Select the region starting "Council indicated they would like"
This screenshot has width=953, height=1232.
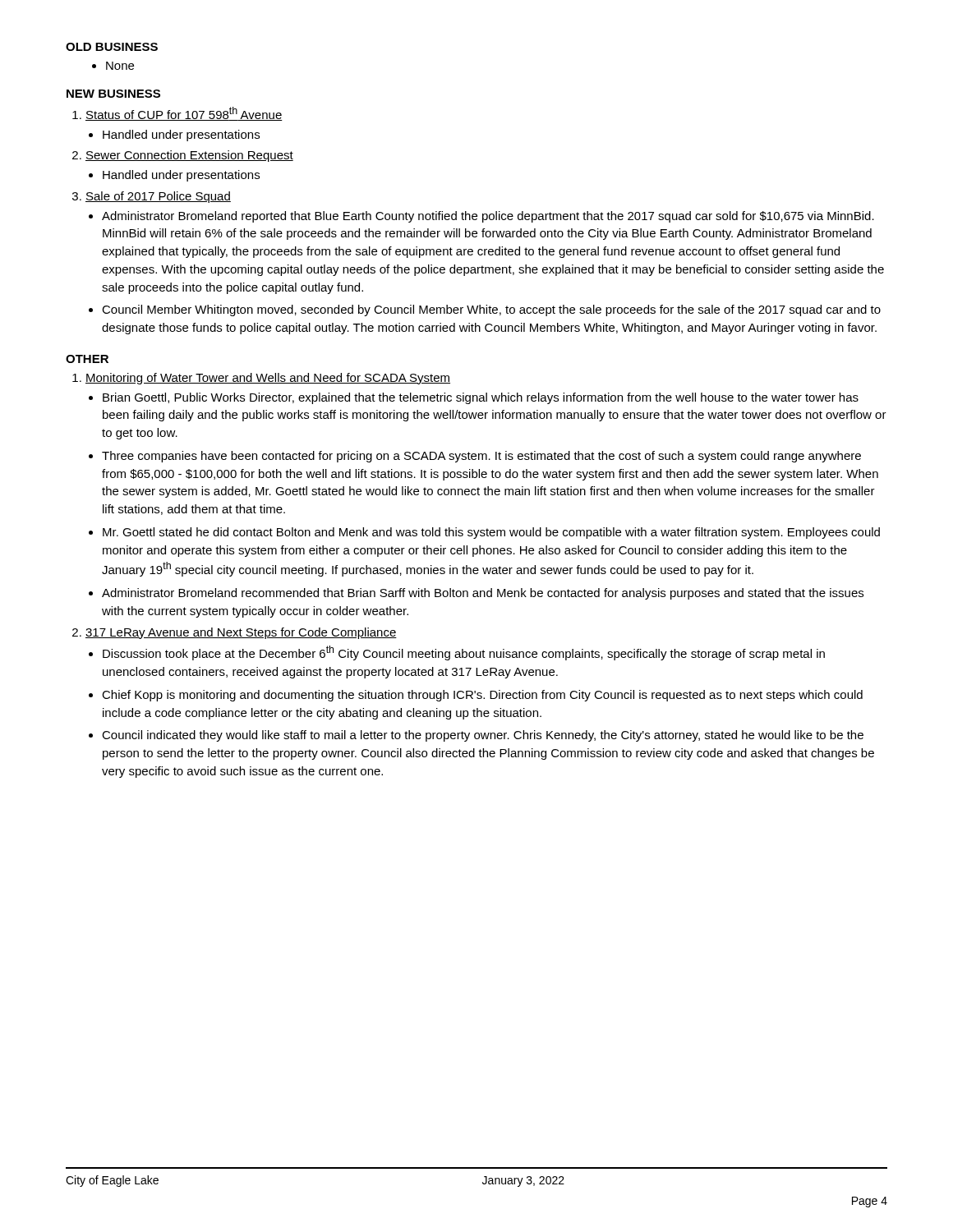click(x=488, y=753)
